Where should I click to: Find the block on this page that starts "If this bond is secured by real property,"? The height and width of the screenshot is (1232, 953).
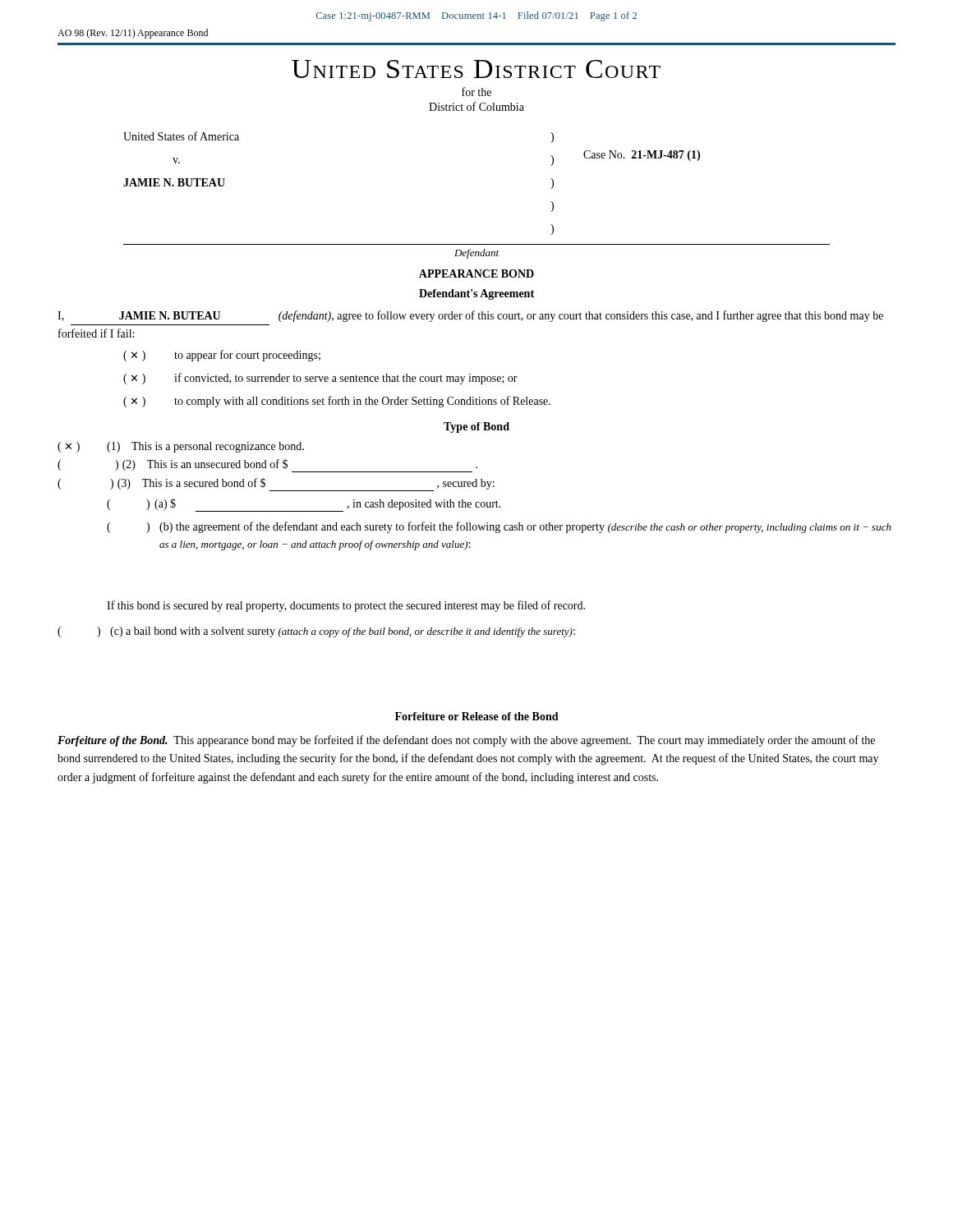coord(346,606)
